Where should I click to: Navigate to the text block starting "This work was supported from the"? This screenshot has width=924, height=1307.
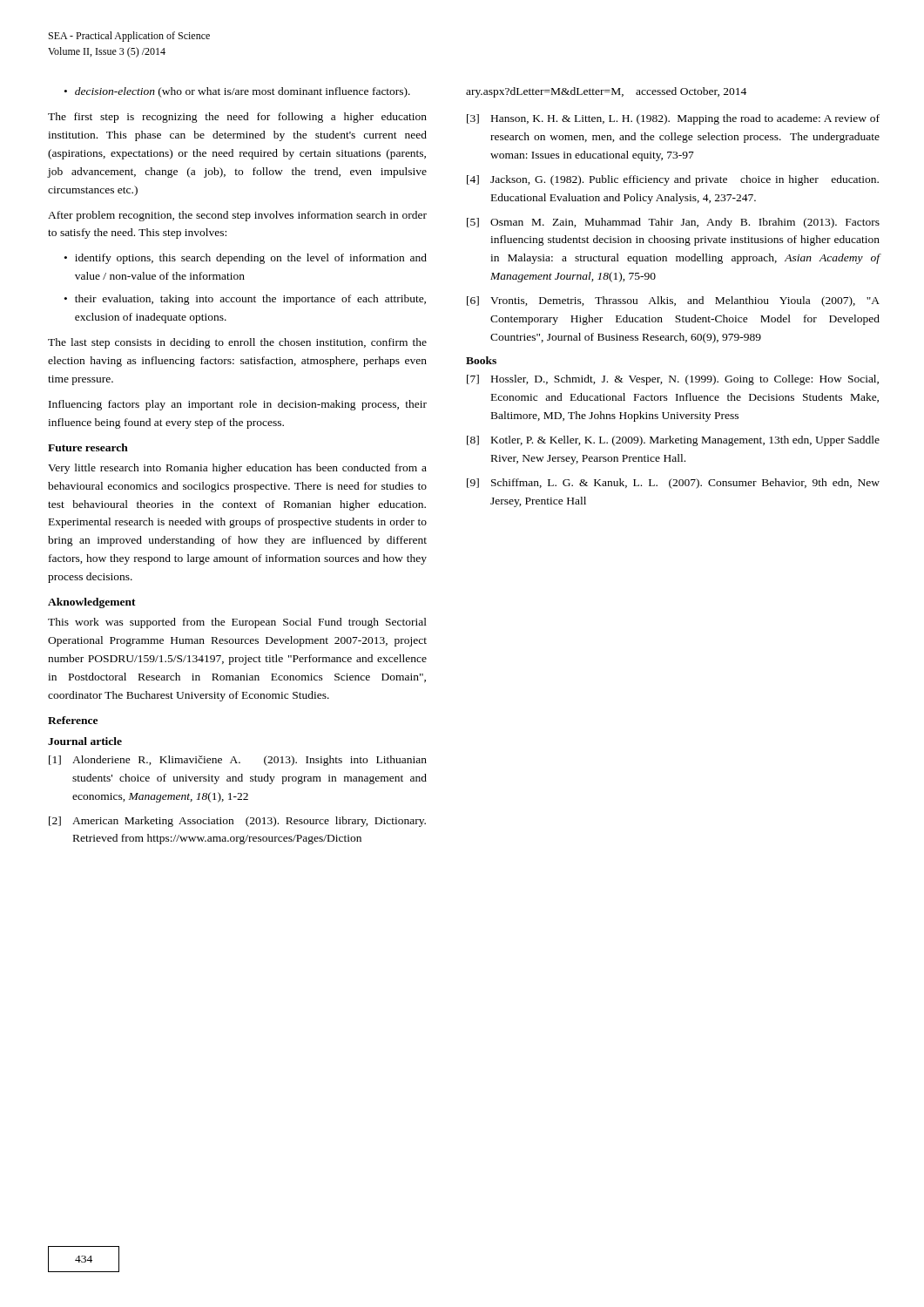click(x=237, y=659)
